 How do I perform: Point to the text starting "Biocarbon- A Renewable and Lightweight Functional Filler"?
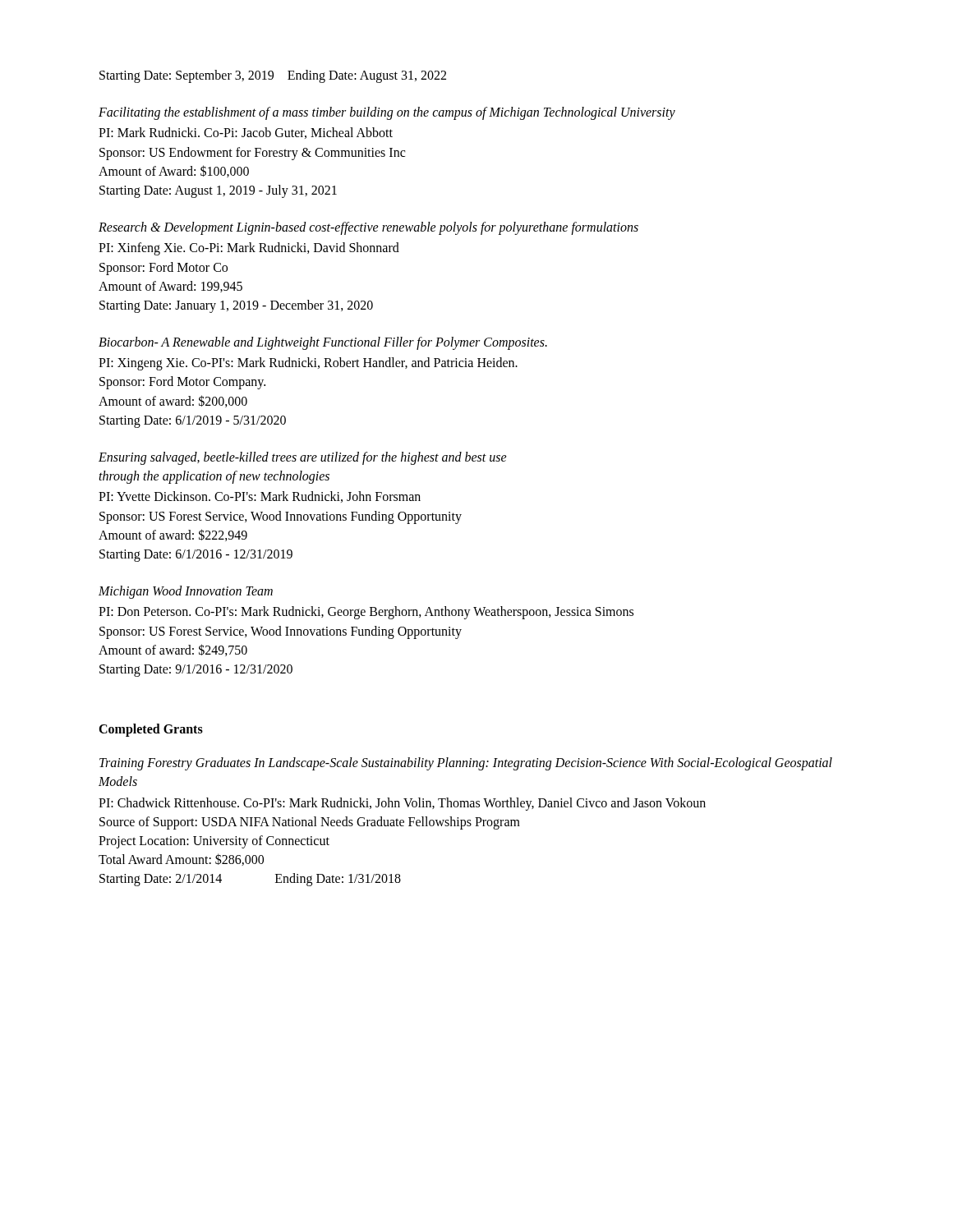click(323, 343)
